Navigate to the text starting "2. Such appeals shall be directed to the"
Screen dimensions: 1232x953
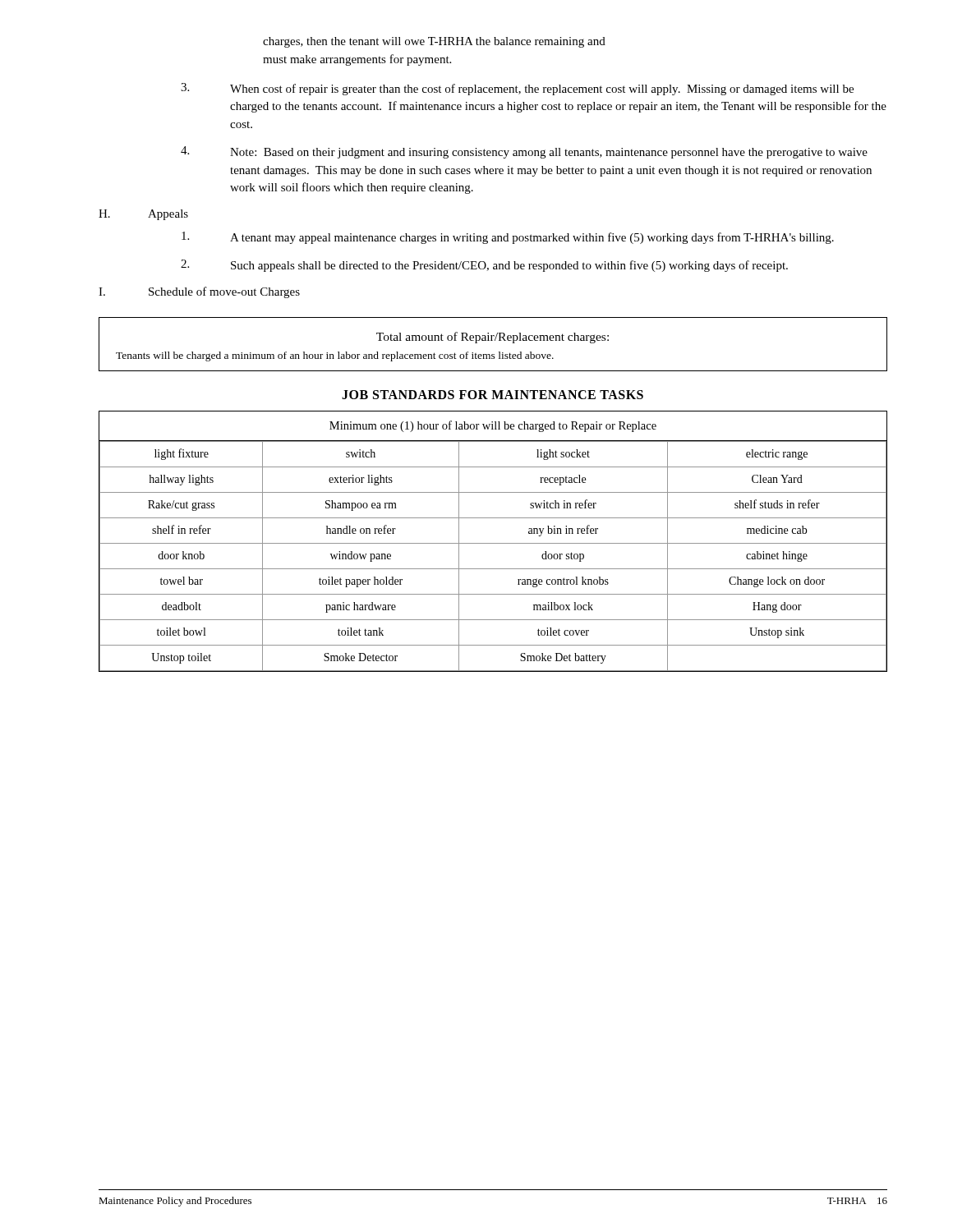(534, 266)
